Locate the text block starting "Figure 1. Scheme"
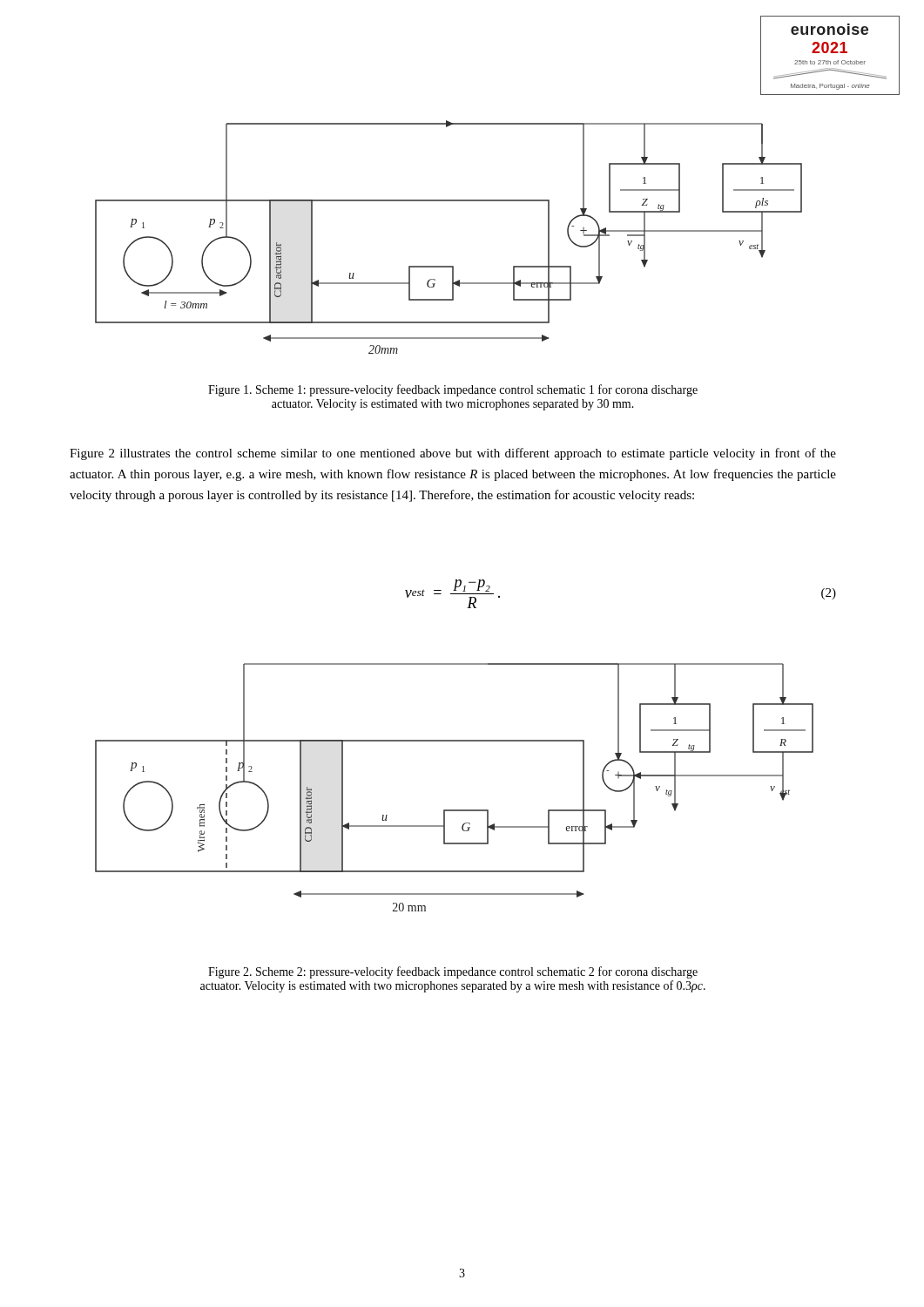 pyautogui.click(x=453, y=397)
